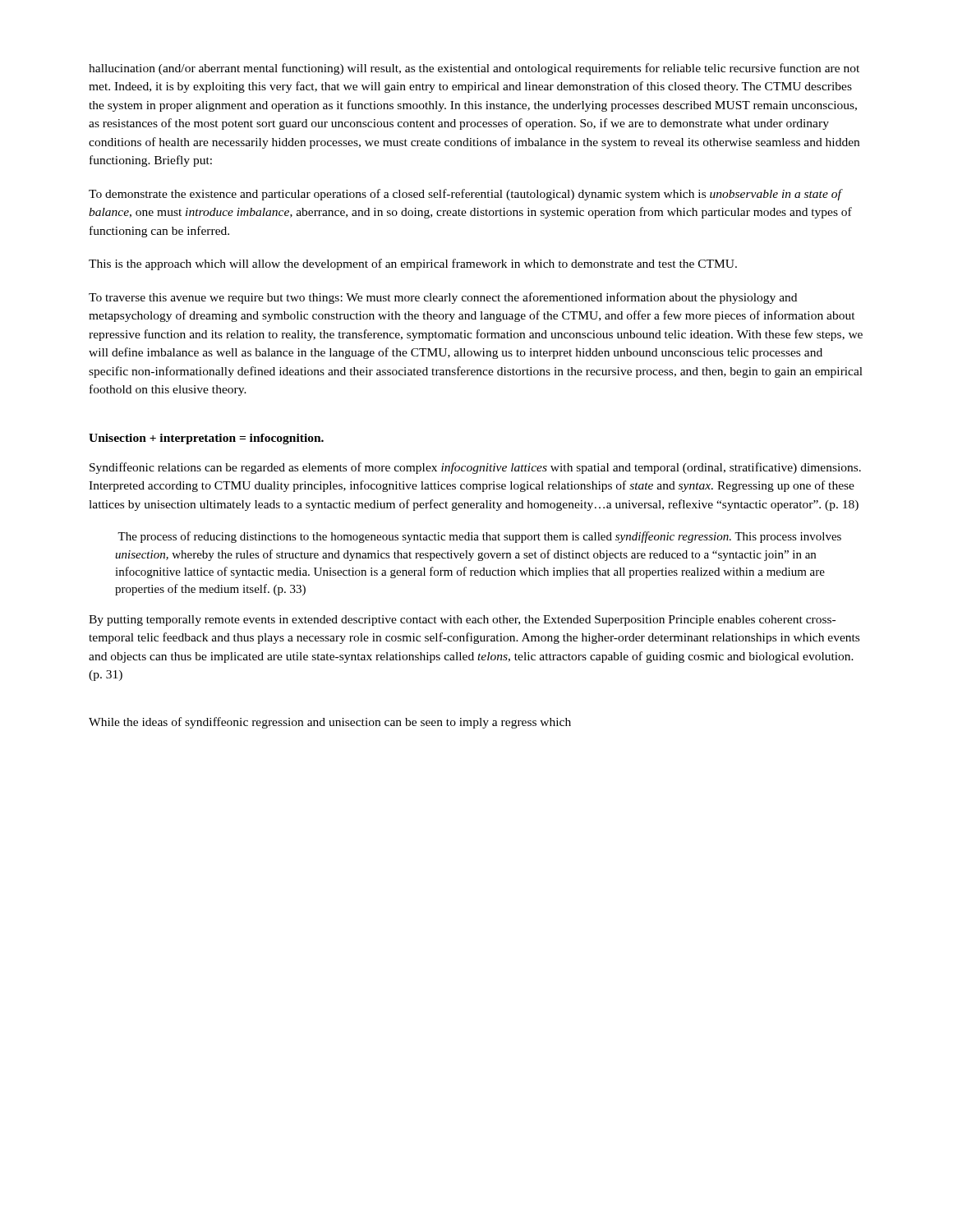Locate the block starting "This is the approach which will"
This screenshot has height=1232, width=953.
coord(413,263)
